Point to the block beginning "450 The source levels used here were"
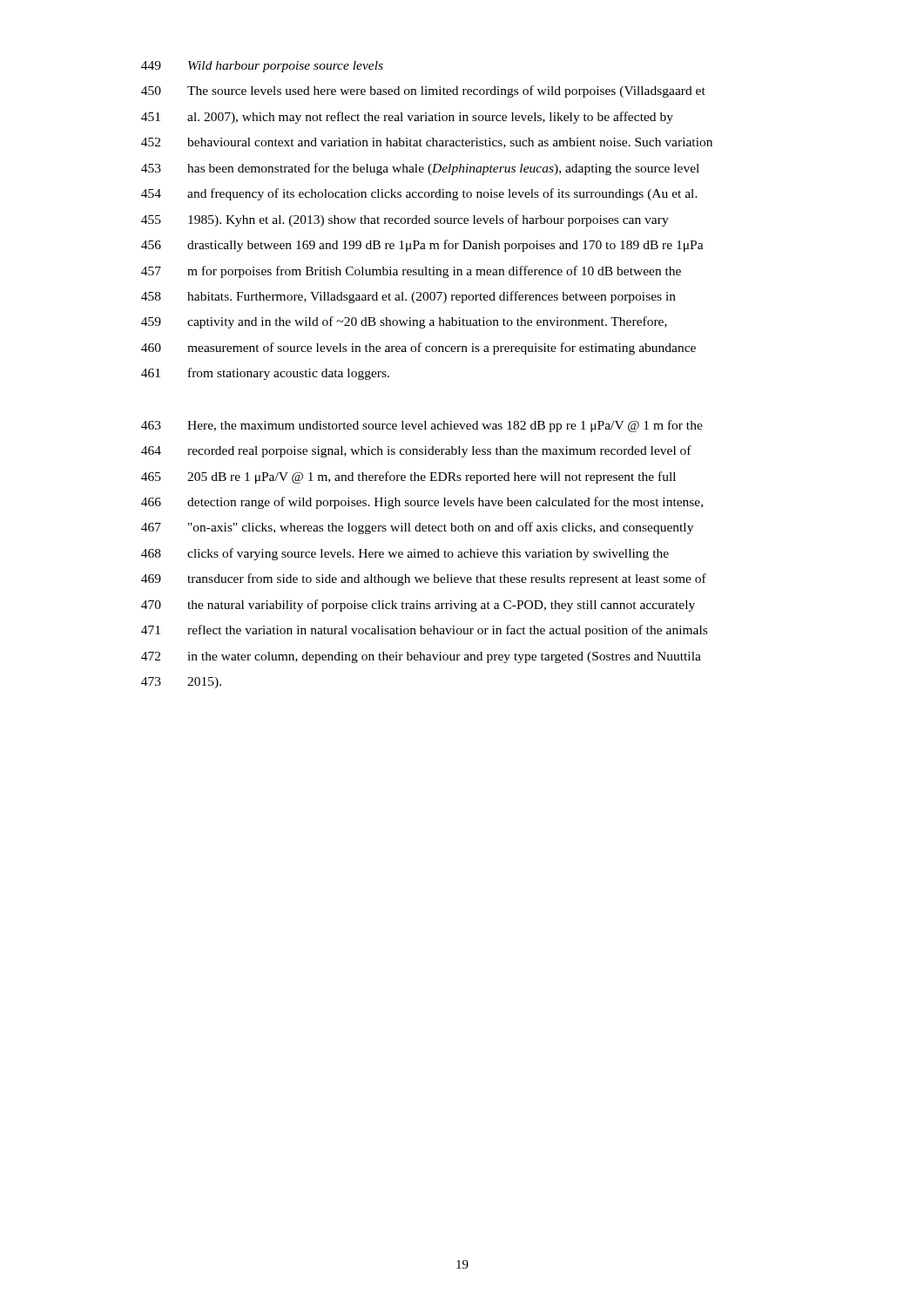924x1307 pixels. pos(475,232)
